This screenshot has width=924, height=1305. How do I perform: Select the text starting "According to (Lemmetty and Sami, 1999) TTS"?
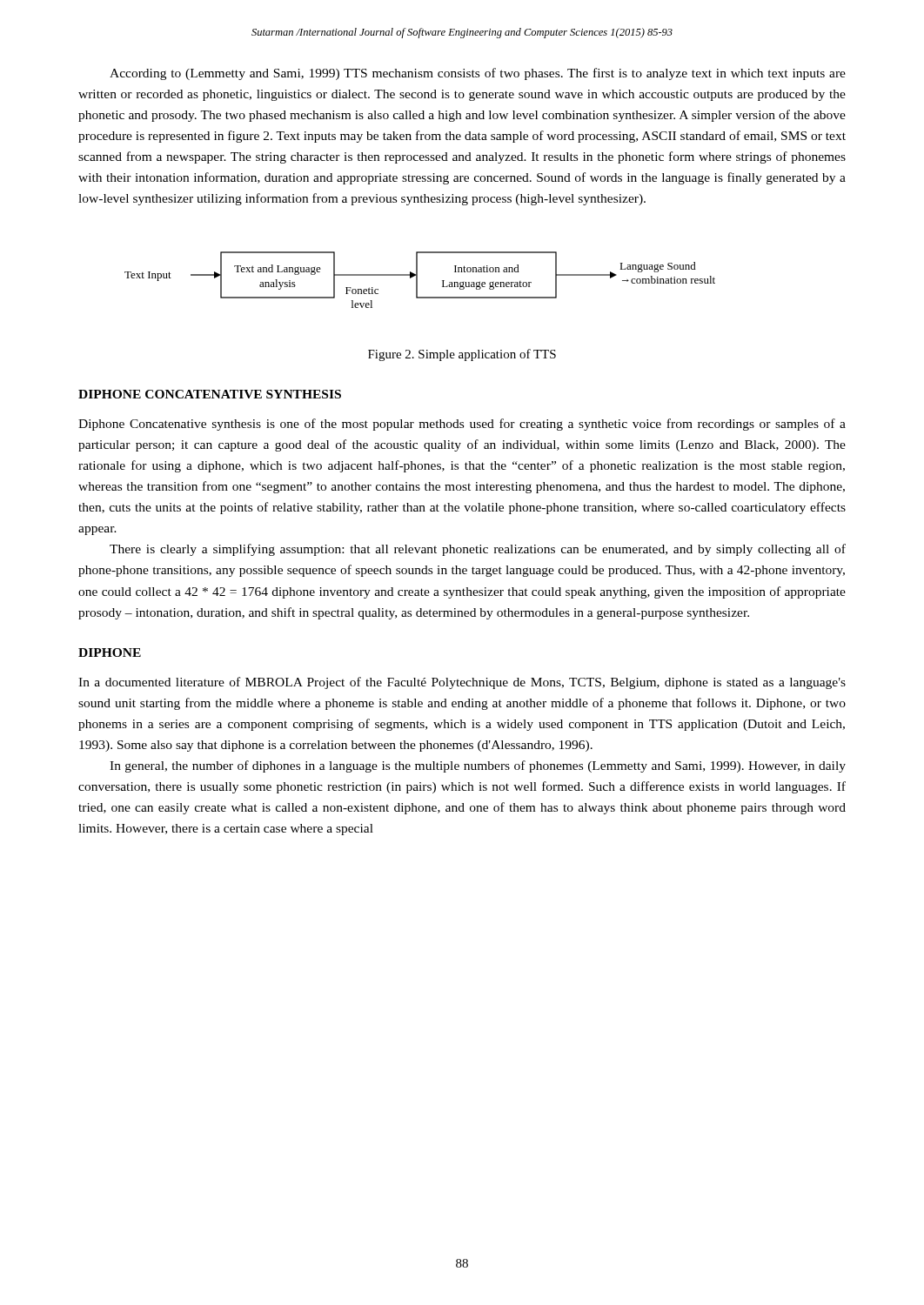click(x=462, y=136)
